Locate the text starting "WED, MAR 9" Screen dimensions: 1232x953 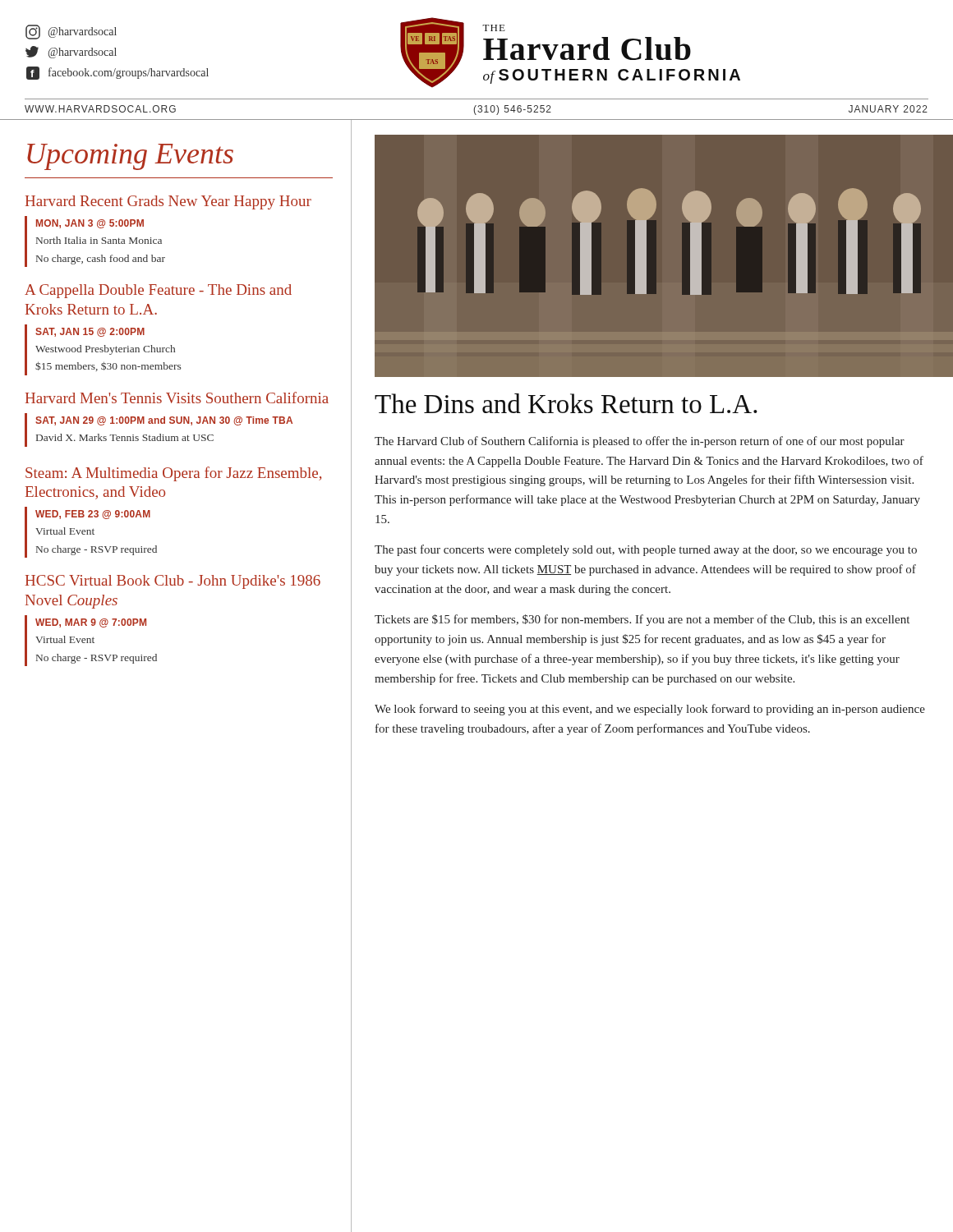coord(91,623)
